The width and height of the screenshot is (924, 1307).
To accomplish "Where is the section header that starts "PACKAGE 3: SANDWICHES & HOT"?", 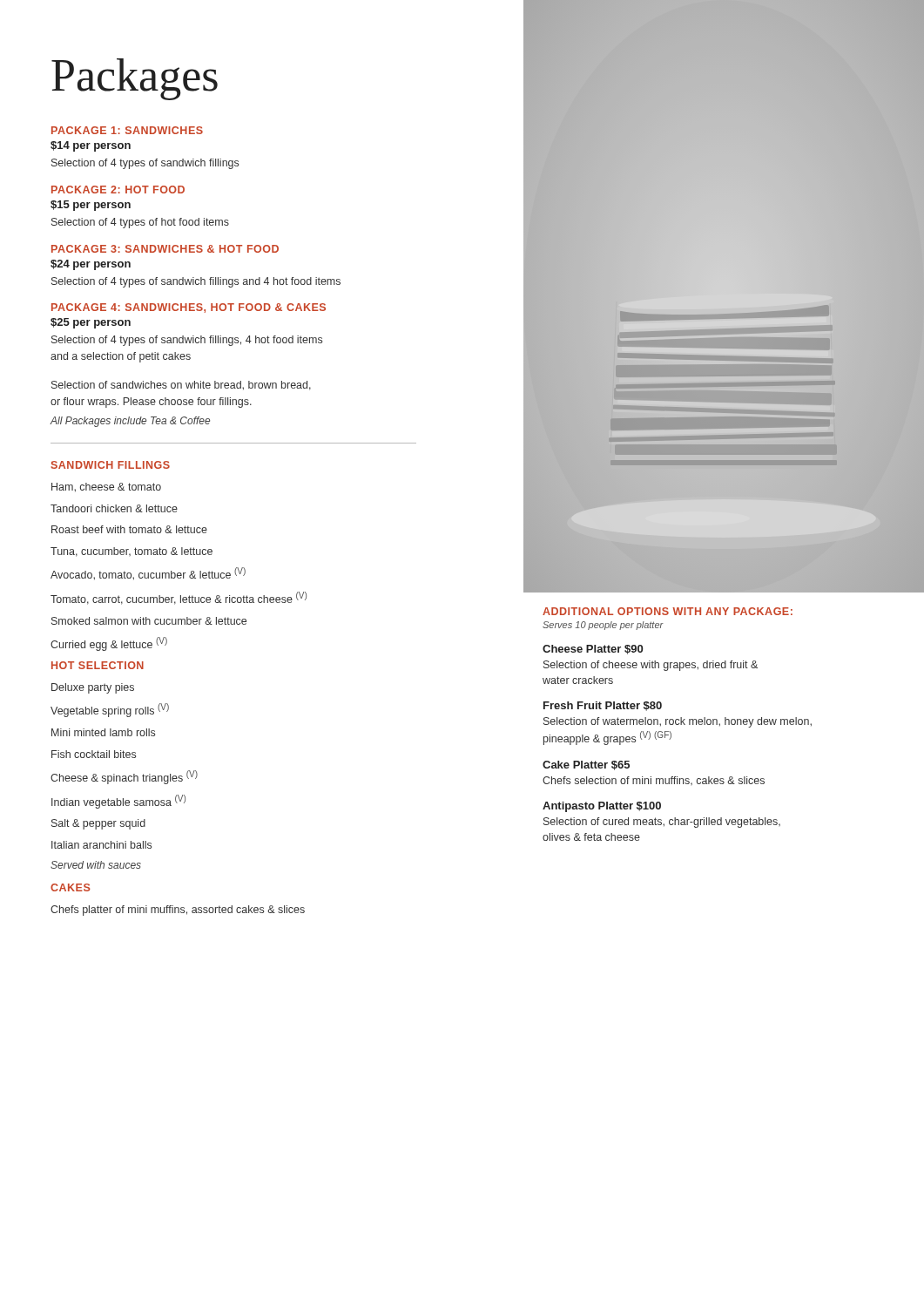I will (260, 249).
